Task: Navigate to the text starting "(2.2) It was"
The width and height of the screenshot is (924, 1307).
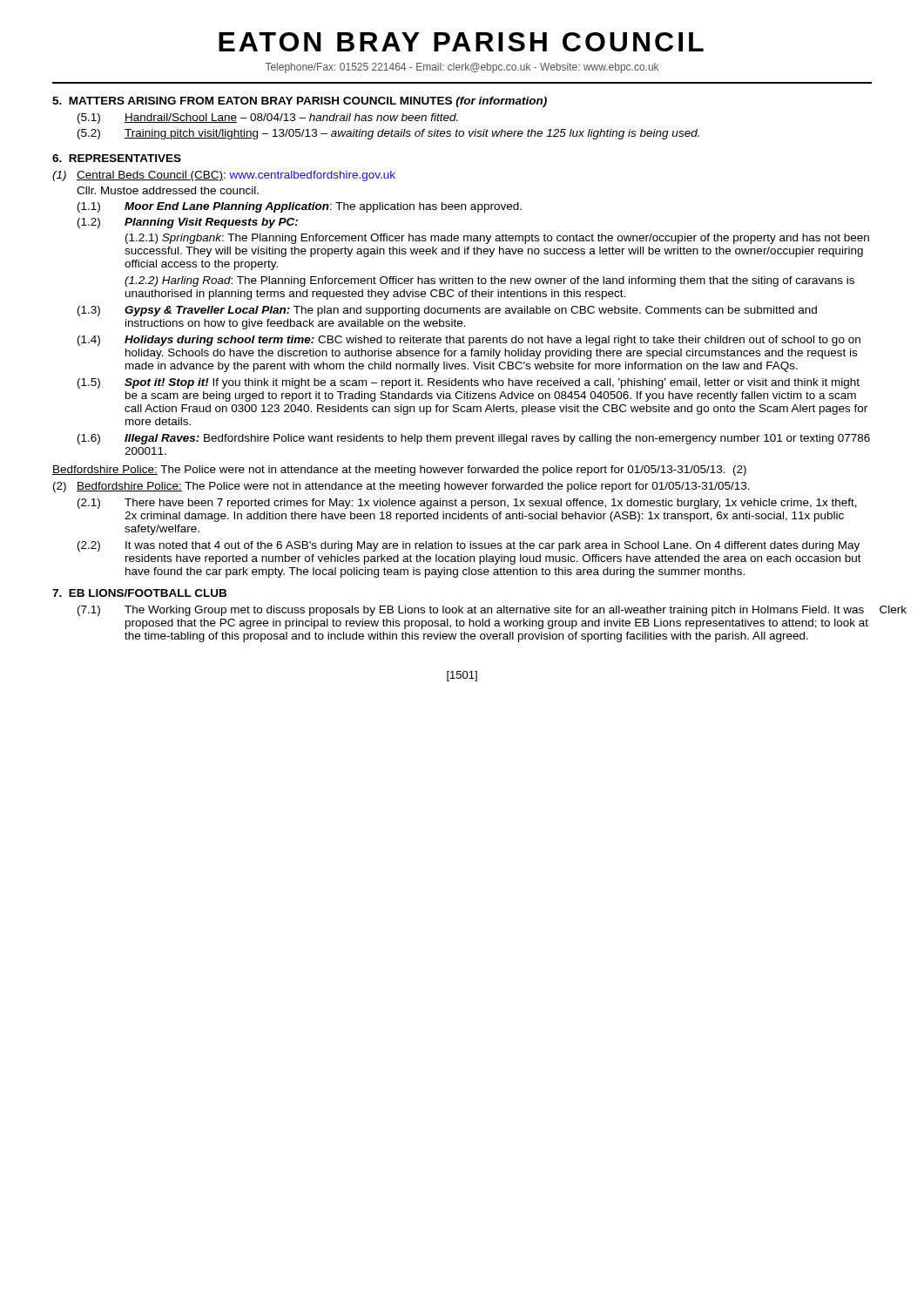Action: pos(474,558)
